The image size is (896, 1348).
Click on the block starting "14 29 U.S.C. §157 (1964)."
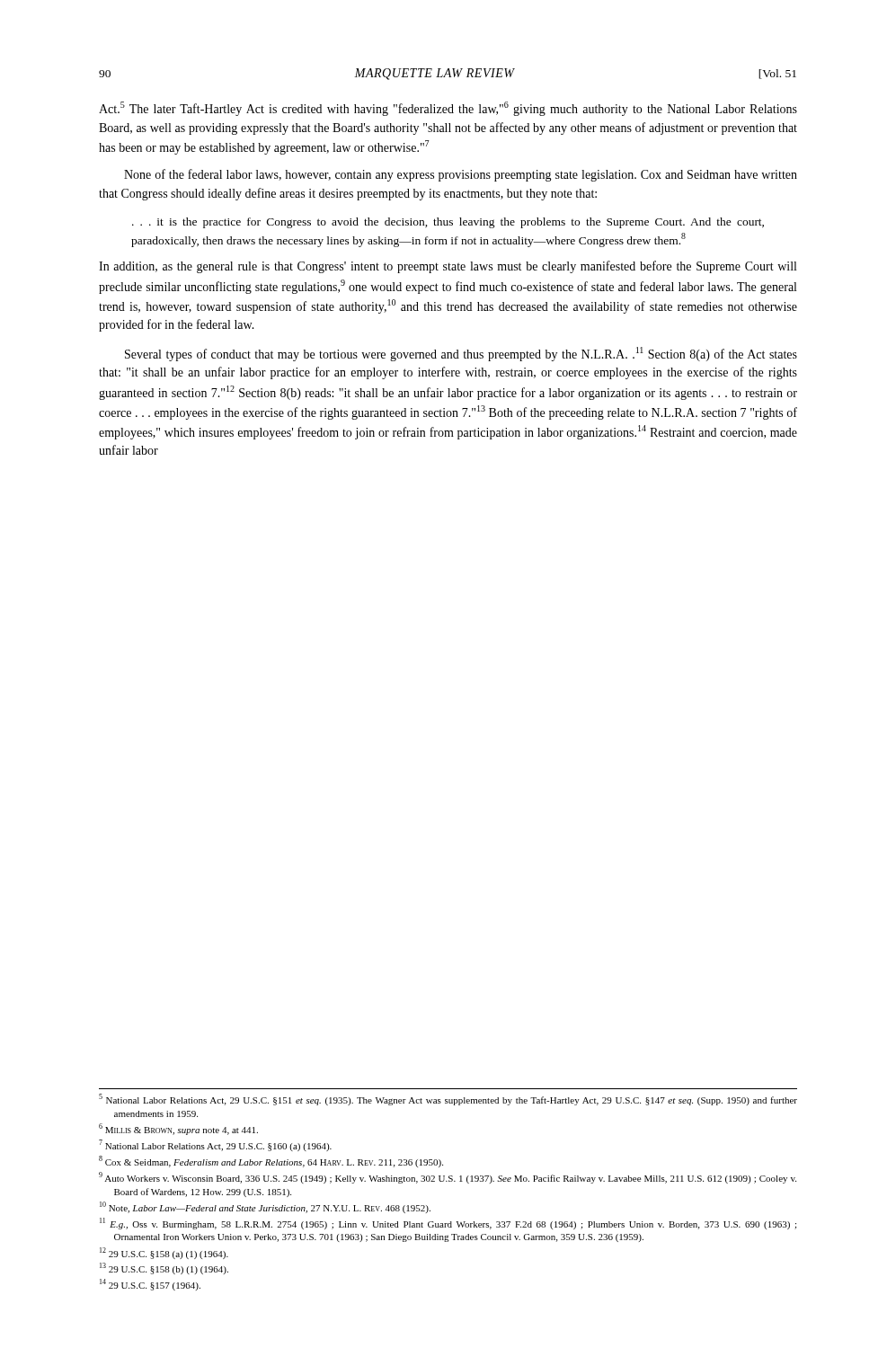tap(150, 1284)
